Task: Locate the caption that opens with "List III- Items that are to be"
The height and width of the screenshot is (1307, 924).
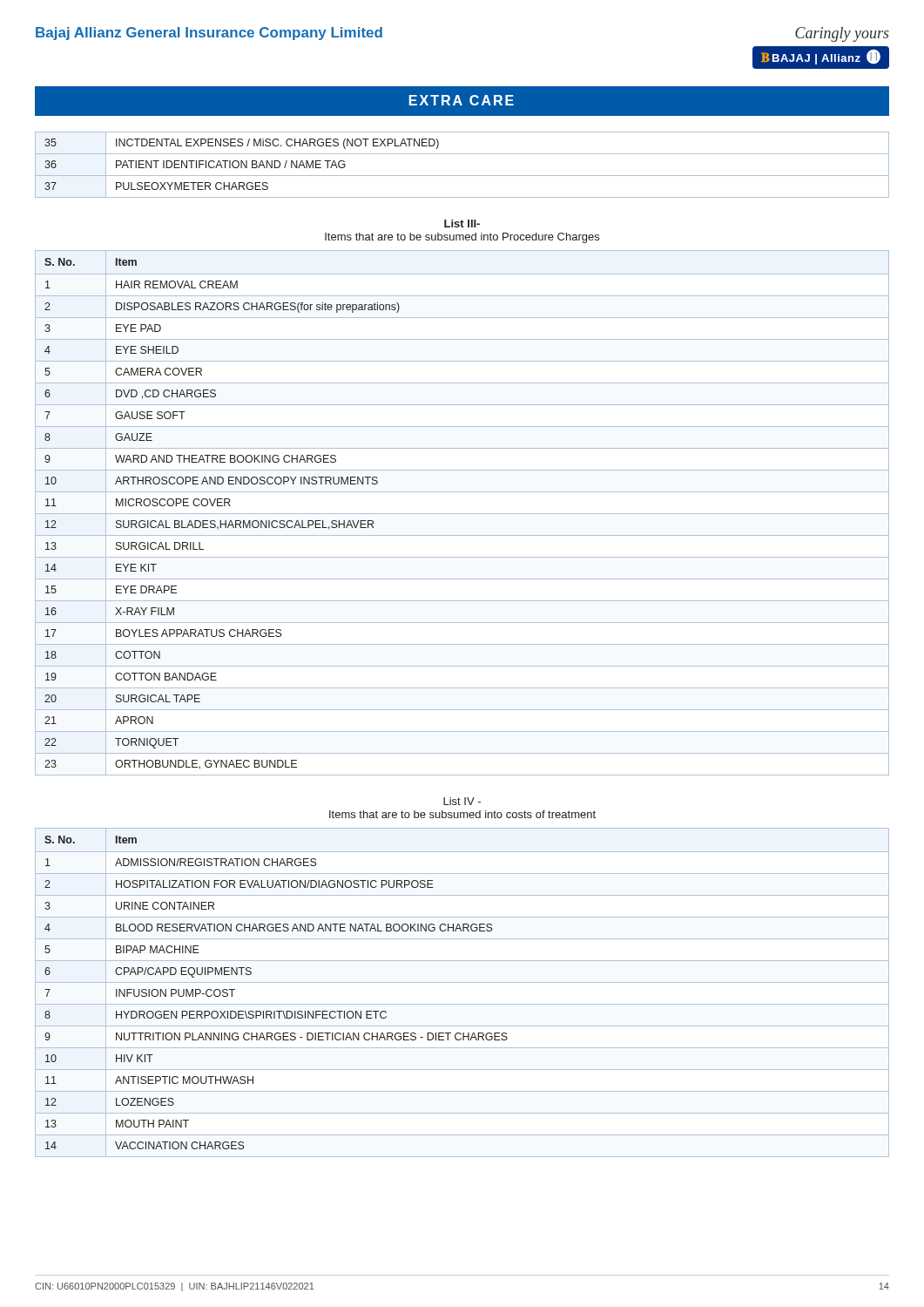Action: (x=462, y=230)
